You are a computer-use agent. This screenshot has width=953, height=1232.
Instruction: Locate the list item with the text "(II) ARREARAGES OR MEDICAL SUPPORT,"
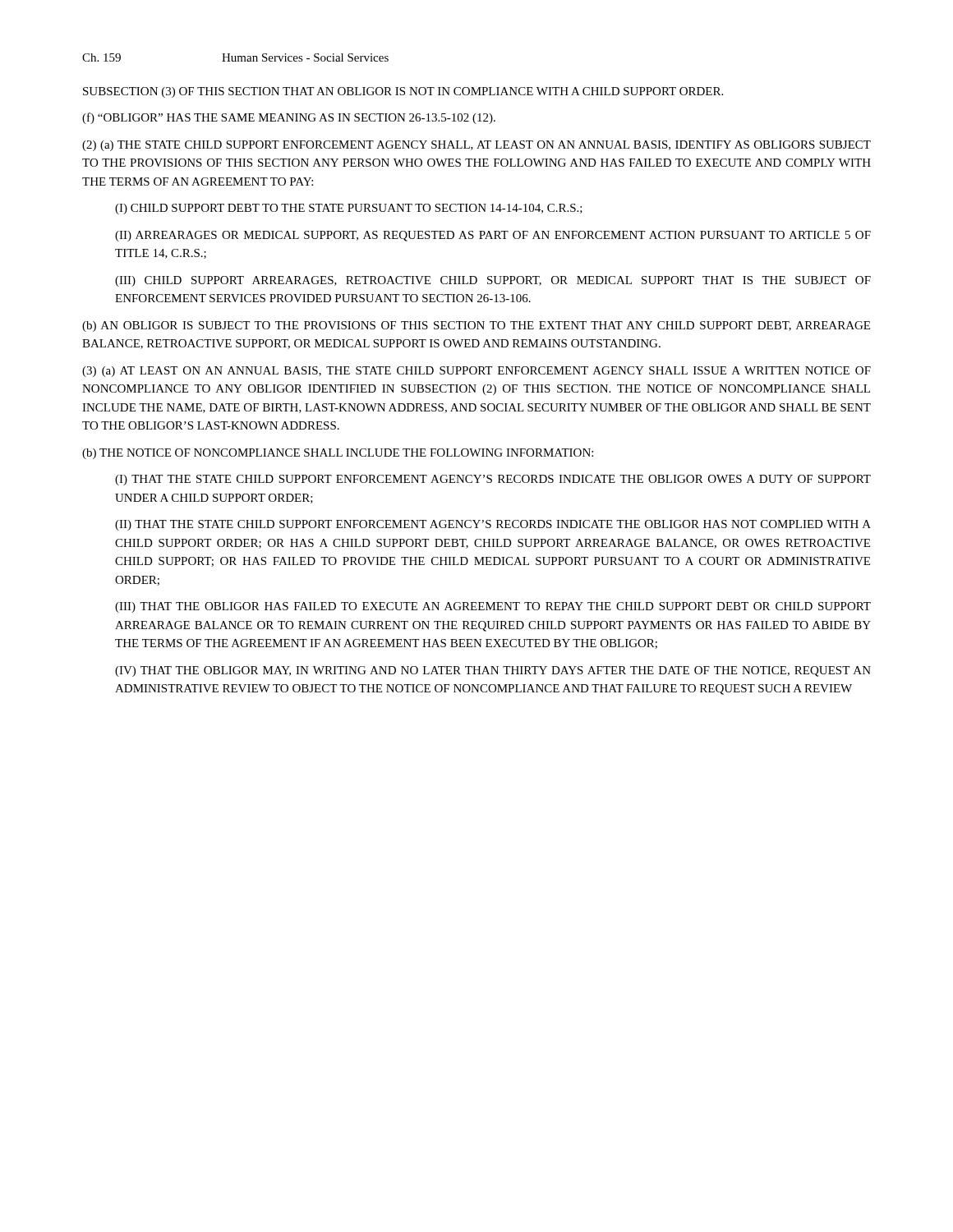(493, 244)
